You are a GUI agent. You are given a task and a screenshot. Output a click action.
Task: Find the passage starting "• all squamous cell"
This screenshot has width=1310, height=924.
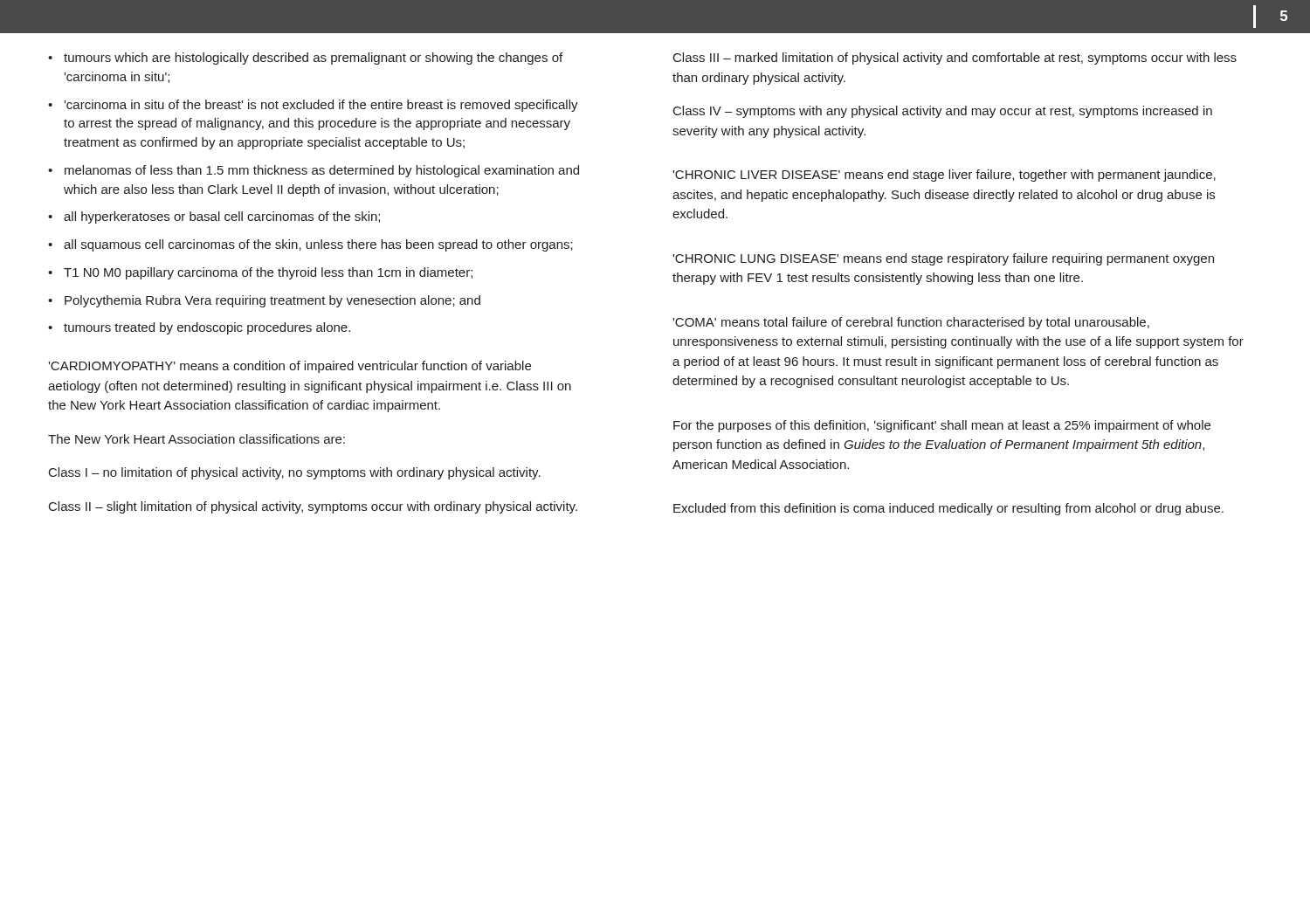[x=314, y=244]
